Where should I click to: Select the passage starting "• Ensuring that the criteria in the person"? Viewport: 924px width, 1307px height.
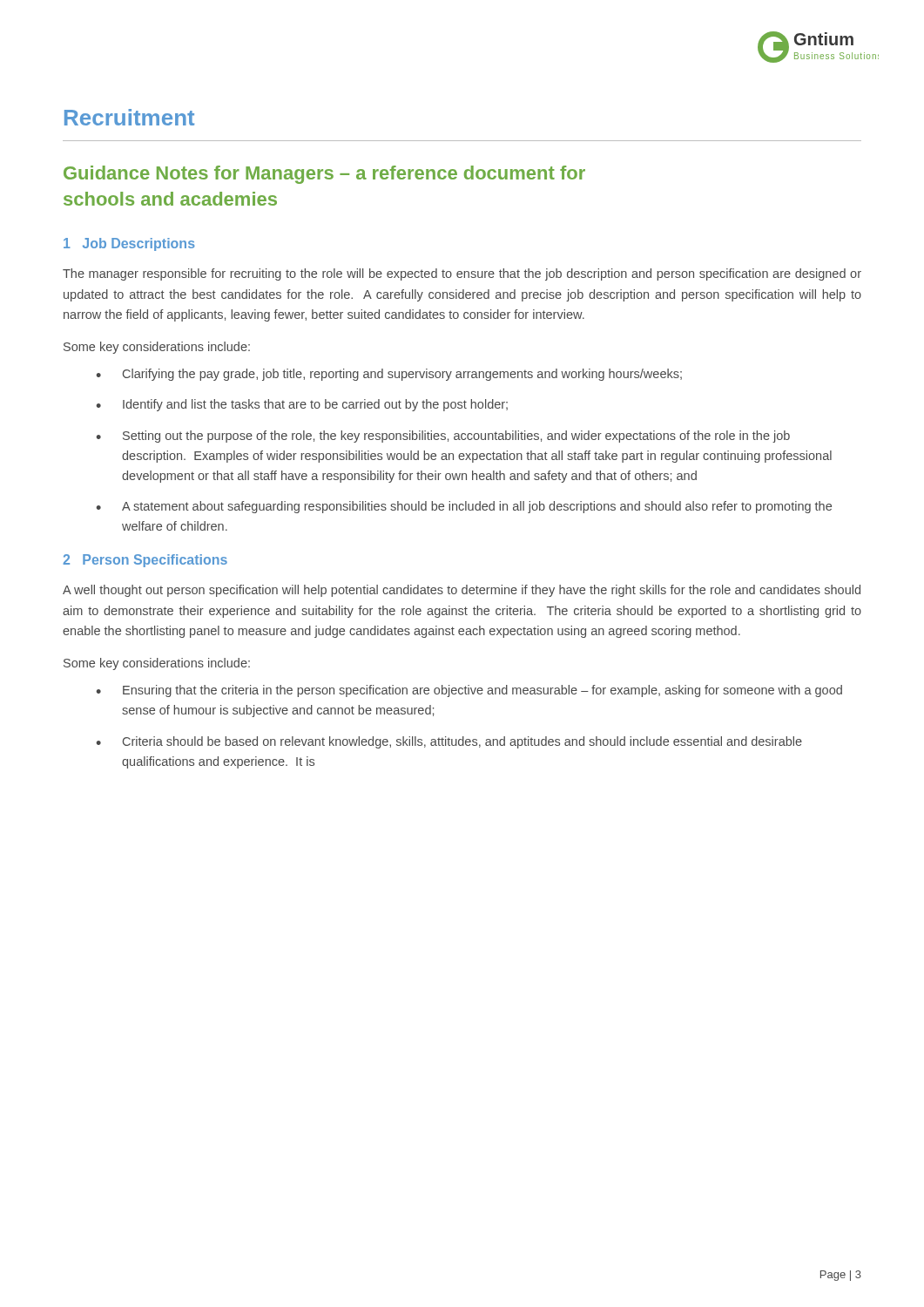(469, 699)
